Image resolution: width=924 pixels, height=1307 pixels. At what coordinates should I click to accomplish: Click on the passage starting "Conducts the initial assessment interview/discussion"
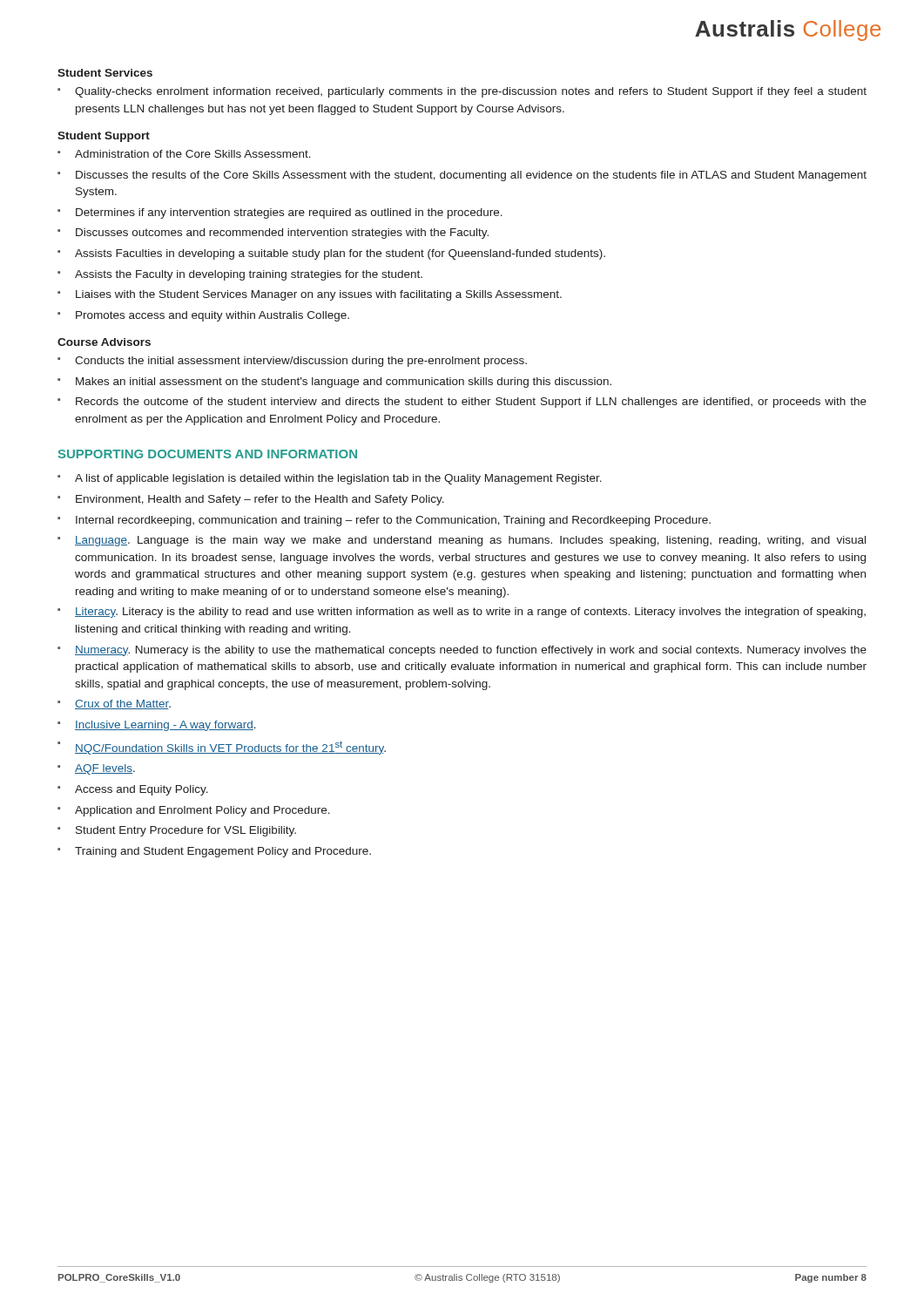coord(301,360)
